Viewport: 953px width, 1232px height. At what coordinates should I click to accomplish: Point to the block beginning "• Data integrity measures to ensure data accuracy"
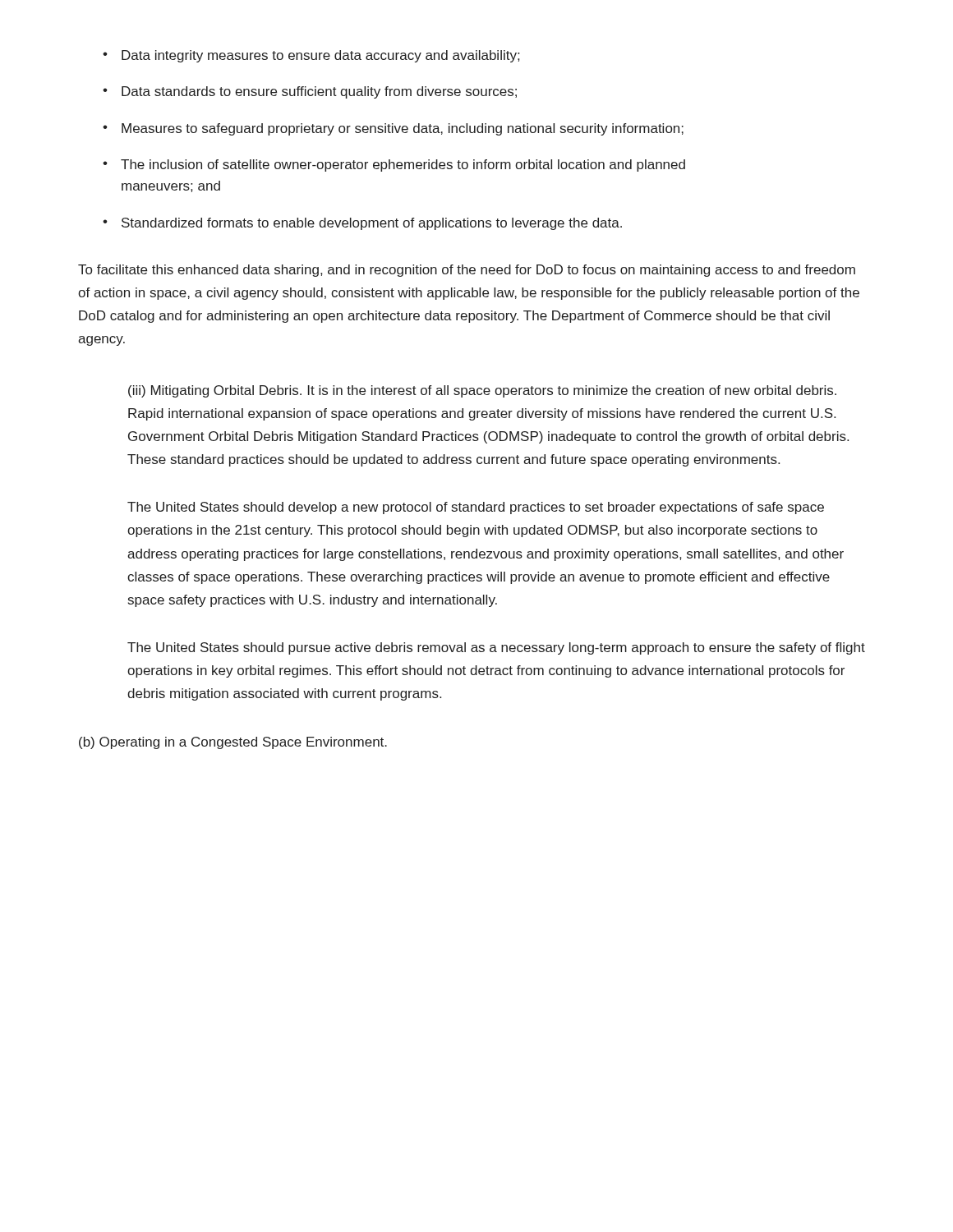[x=312, y=56]
